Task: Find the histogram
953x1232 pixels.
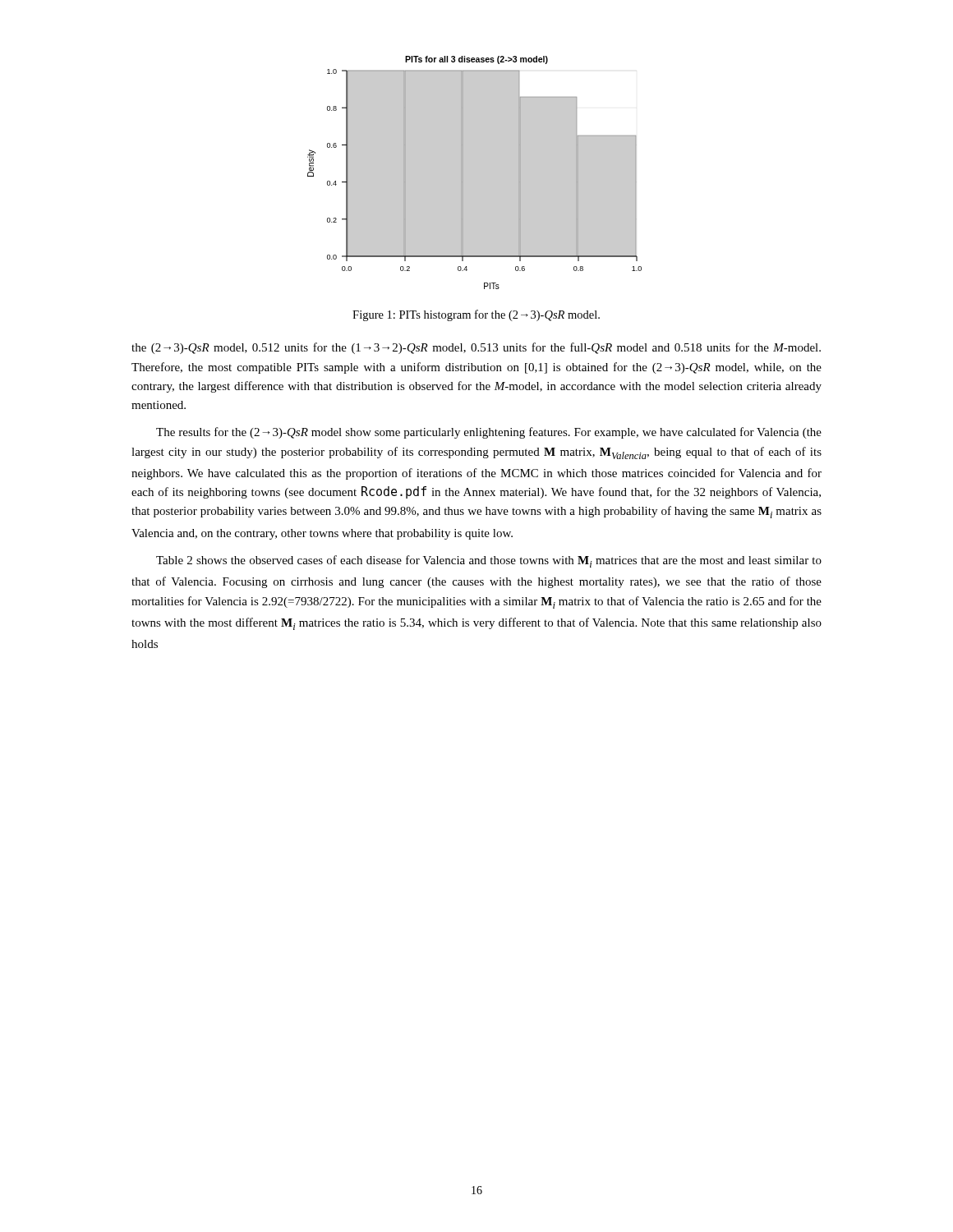Action: coord(476,175)
